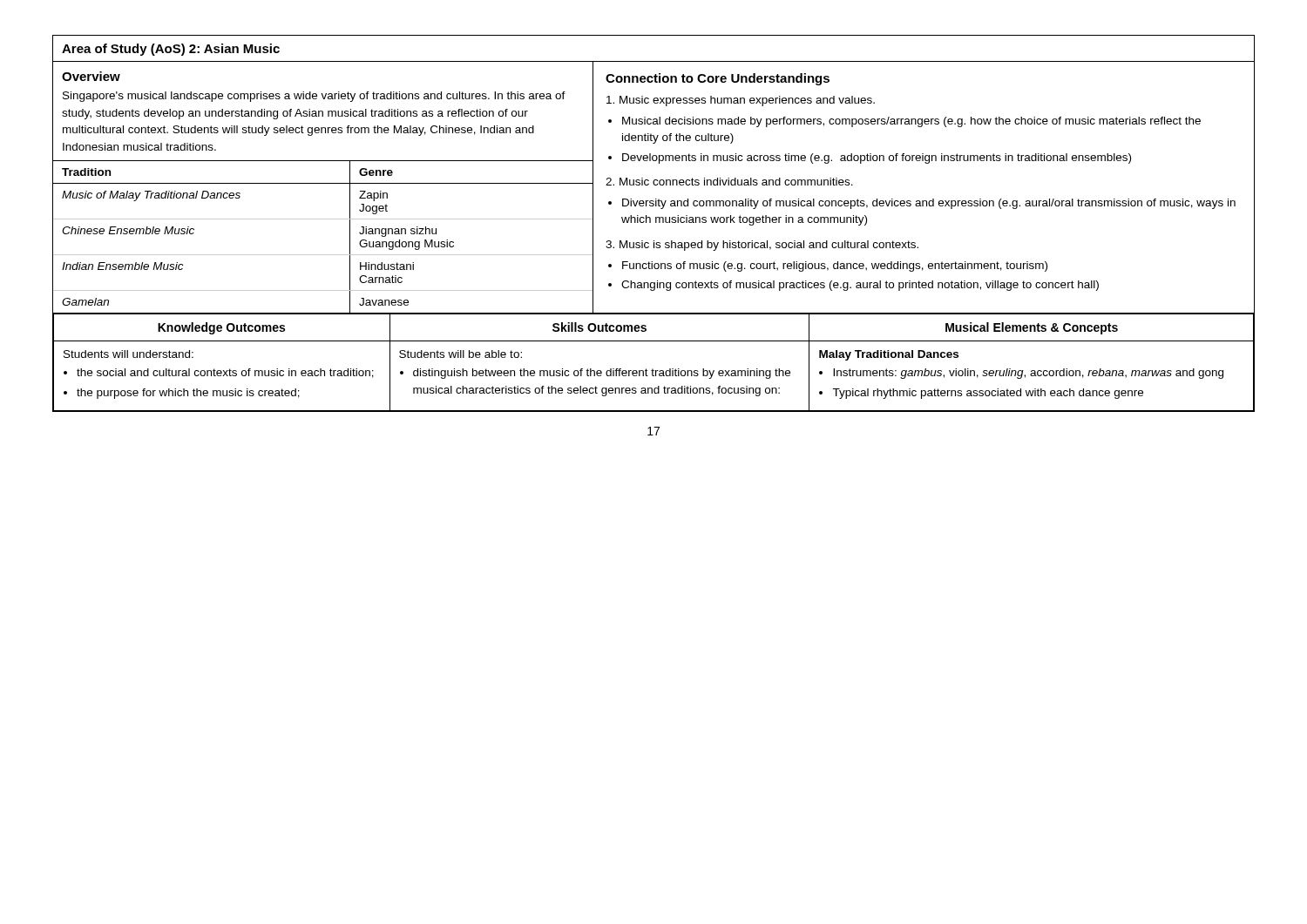Locate the list item that says "Functions of music (e.g."
Screen dimensions: 924x1307
(x=835, y=265)
